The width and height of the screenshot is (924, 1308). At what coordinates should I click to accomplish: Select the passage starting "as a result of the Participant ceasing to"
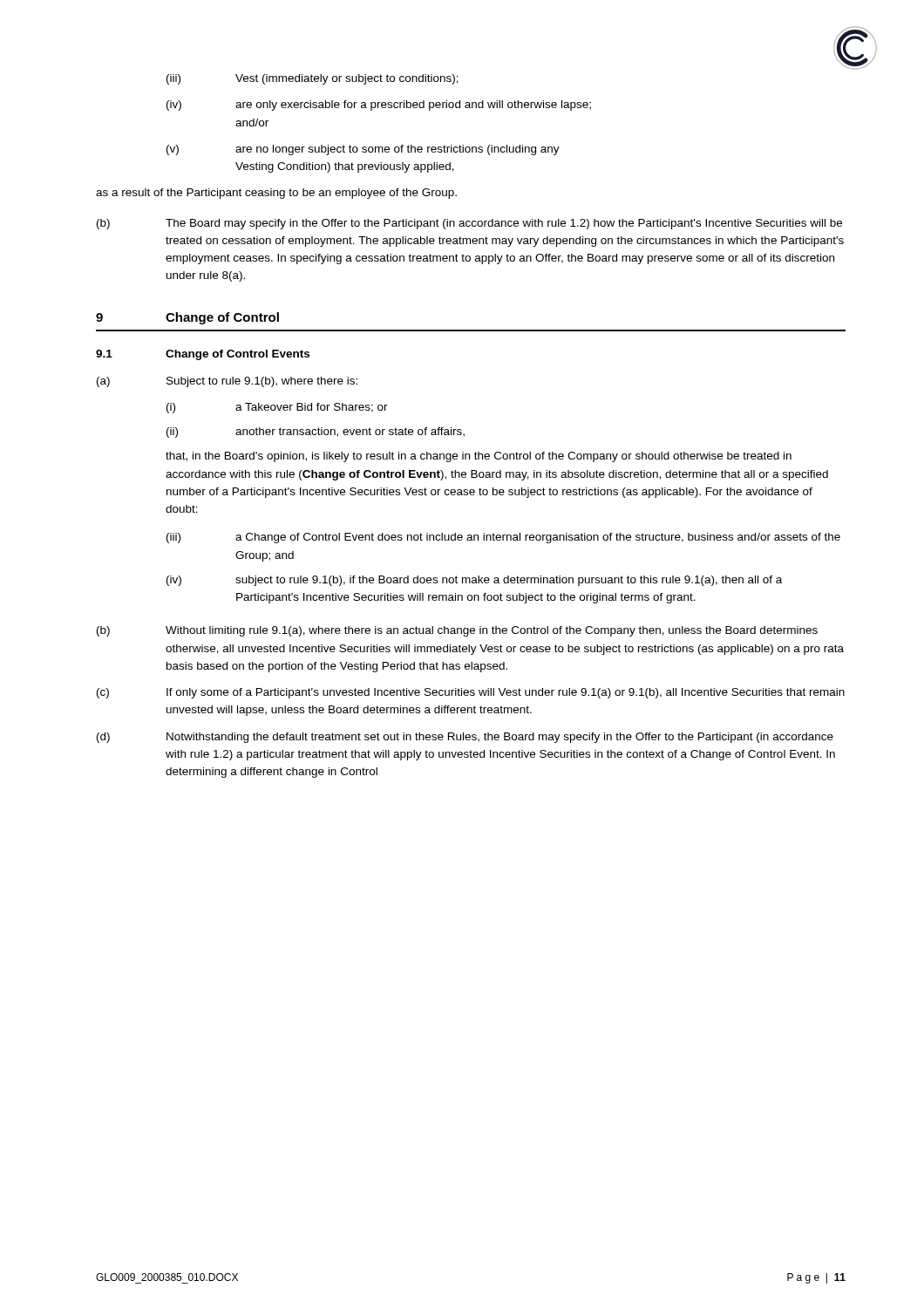pyautogui.click(x=277, y=193)
